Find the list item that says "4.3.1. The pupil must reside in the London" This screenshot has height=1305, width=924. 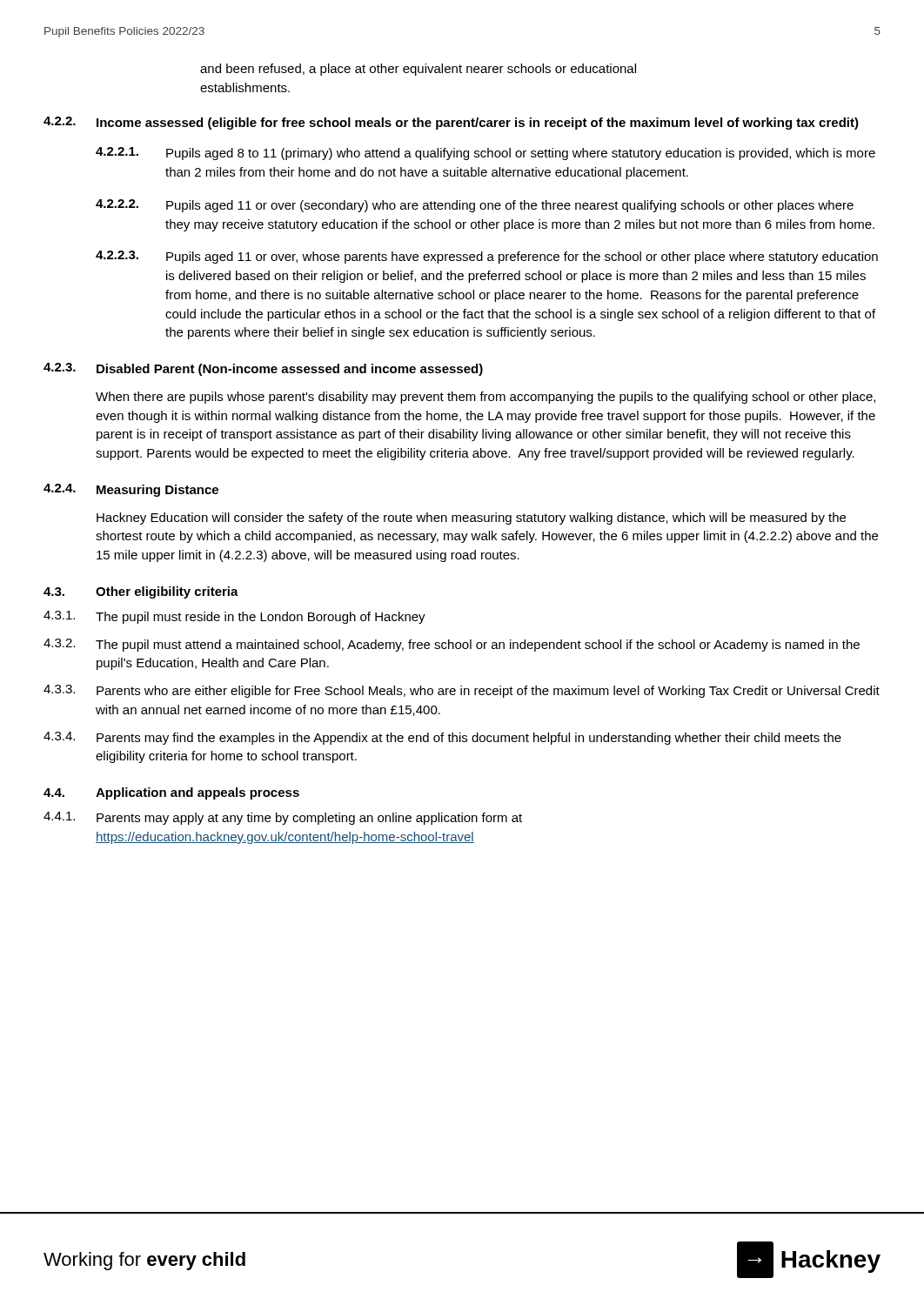click(x=234, y=617)
